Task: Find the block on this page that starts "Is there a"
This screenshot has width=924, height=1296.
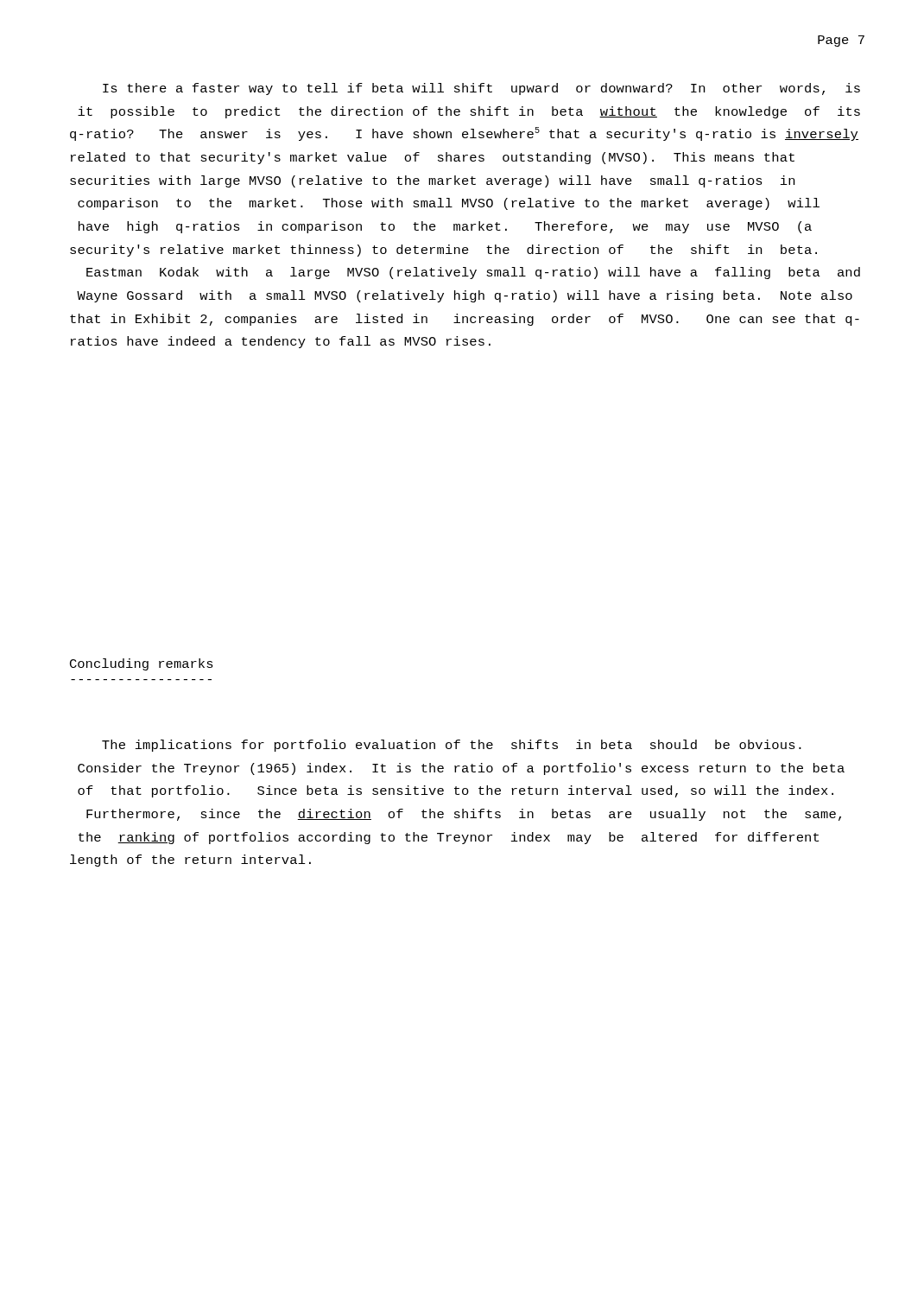Action: point(465,216)
